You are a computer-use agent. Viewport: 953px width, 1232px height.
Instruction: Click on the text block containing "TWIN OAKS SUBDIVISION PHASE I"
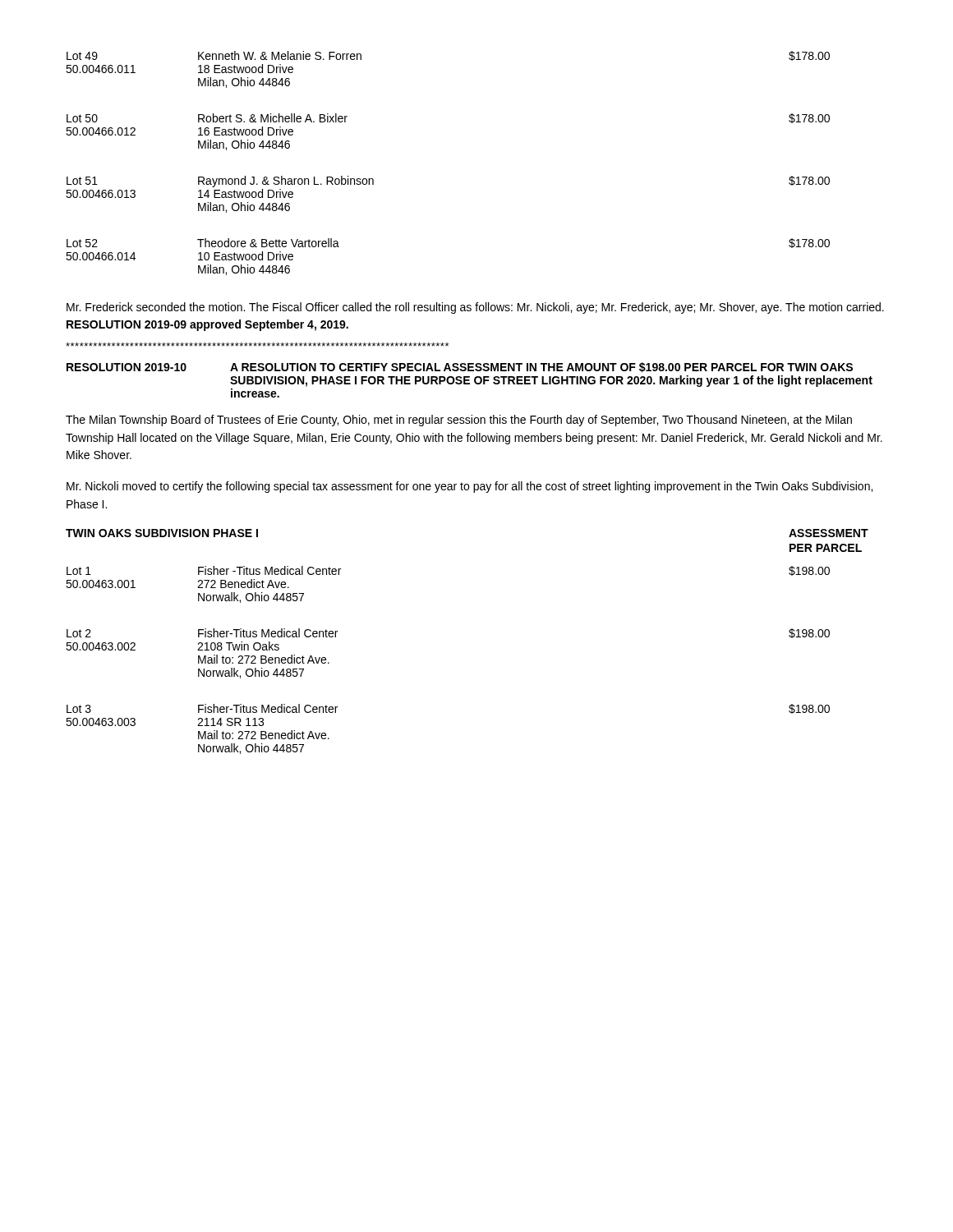click(x=161, y=533)
